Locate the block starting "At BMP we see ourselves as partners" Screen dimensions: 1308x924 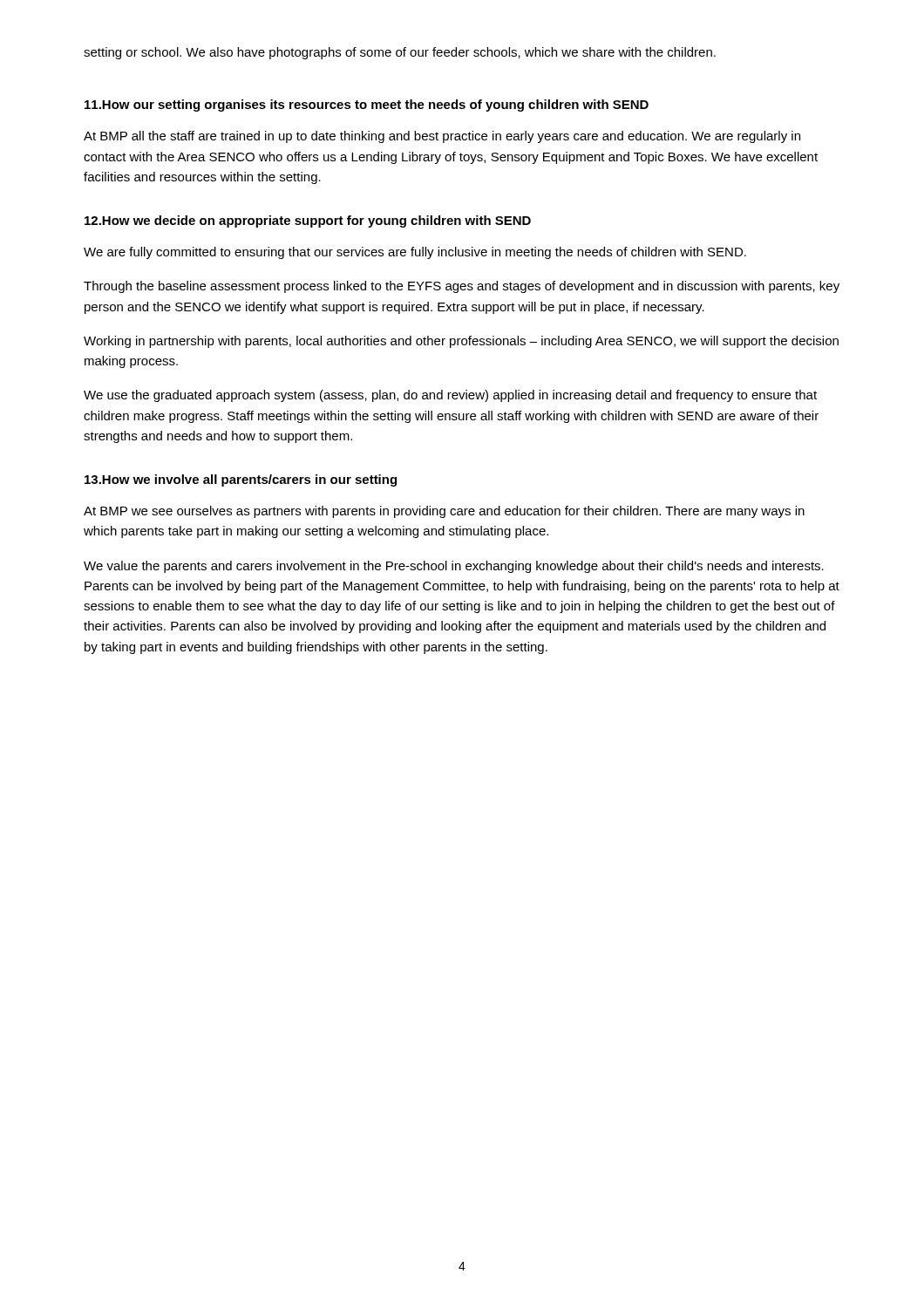point(444,521)
